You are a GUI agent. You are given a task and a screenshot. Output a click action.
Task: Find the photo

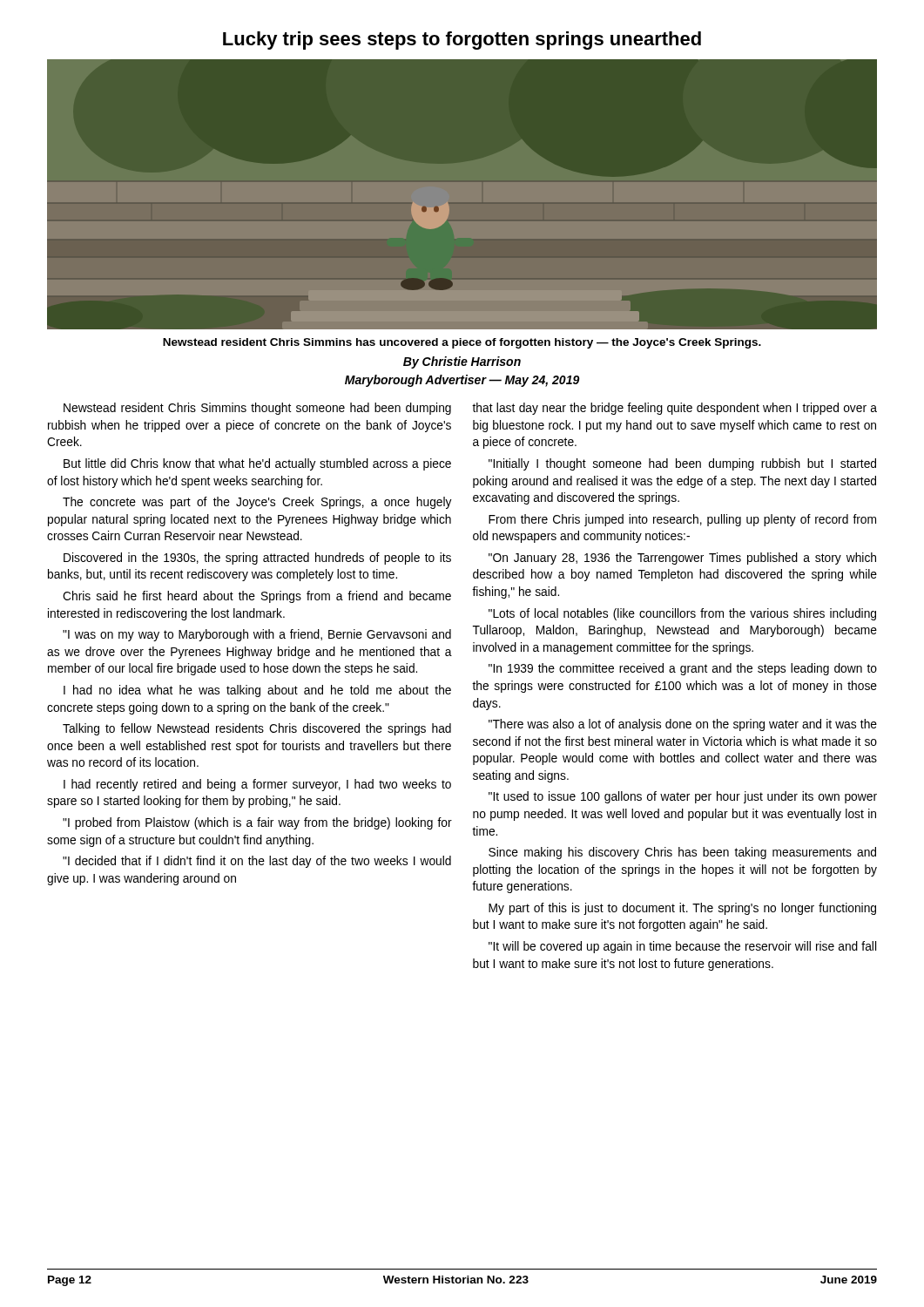(462, 195)
